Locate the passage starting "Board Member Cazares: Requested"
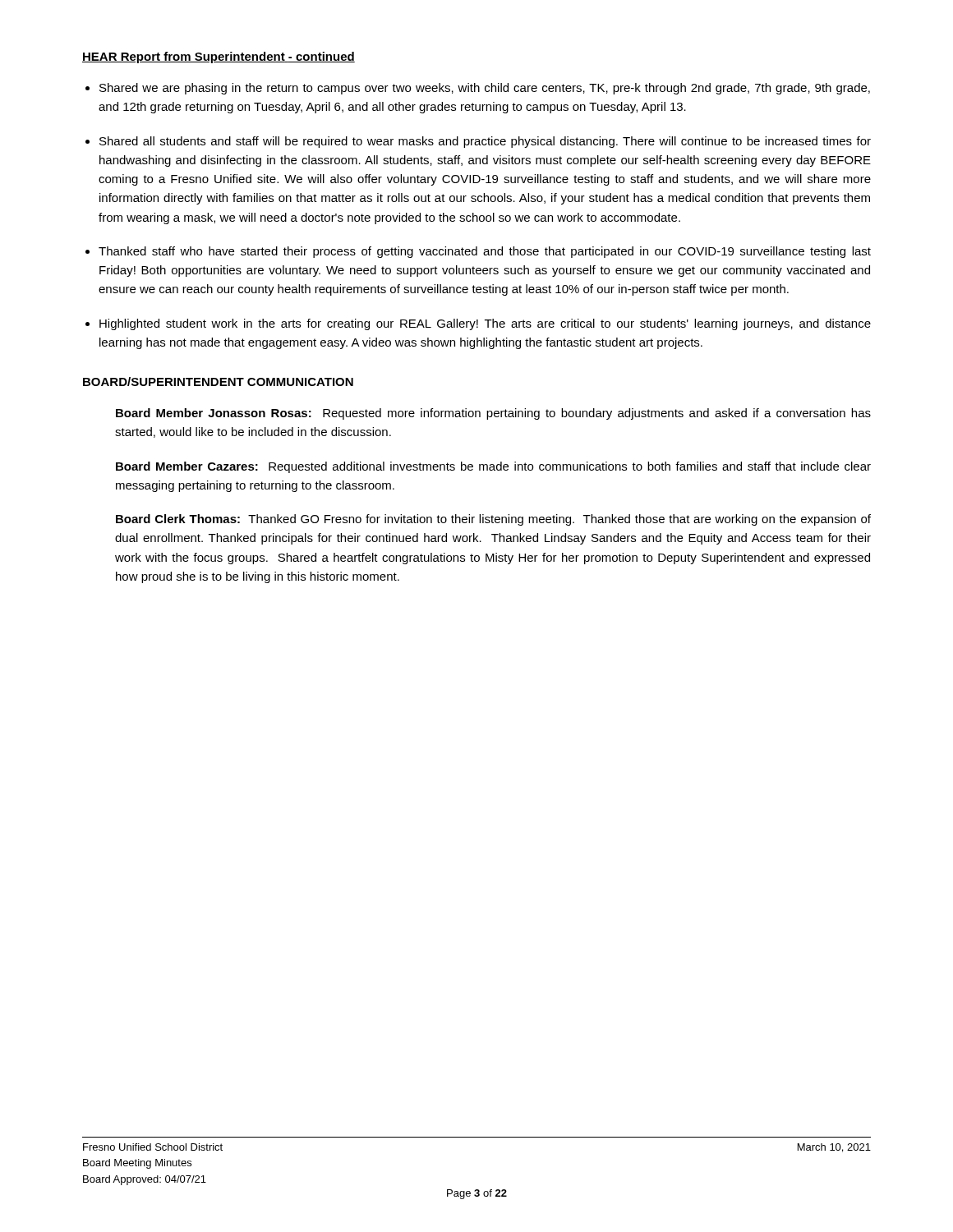This screenshot has height=1232, width=953. (493, 475)
